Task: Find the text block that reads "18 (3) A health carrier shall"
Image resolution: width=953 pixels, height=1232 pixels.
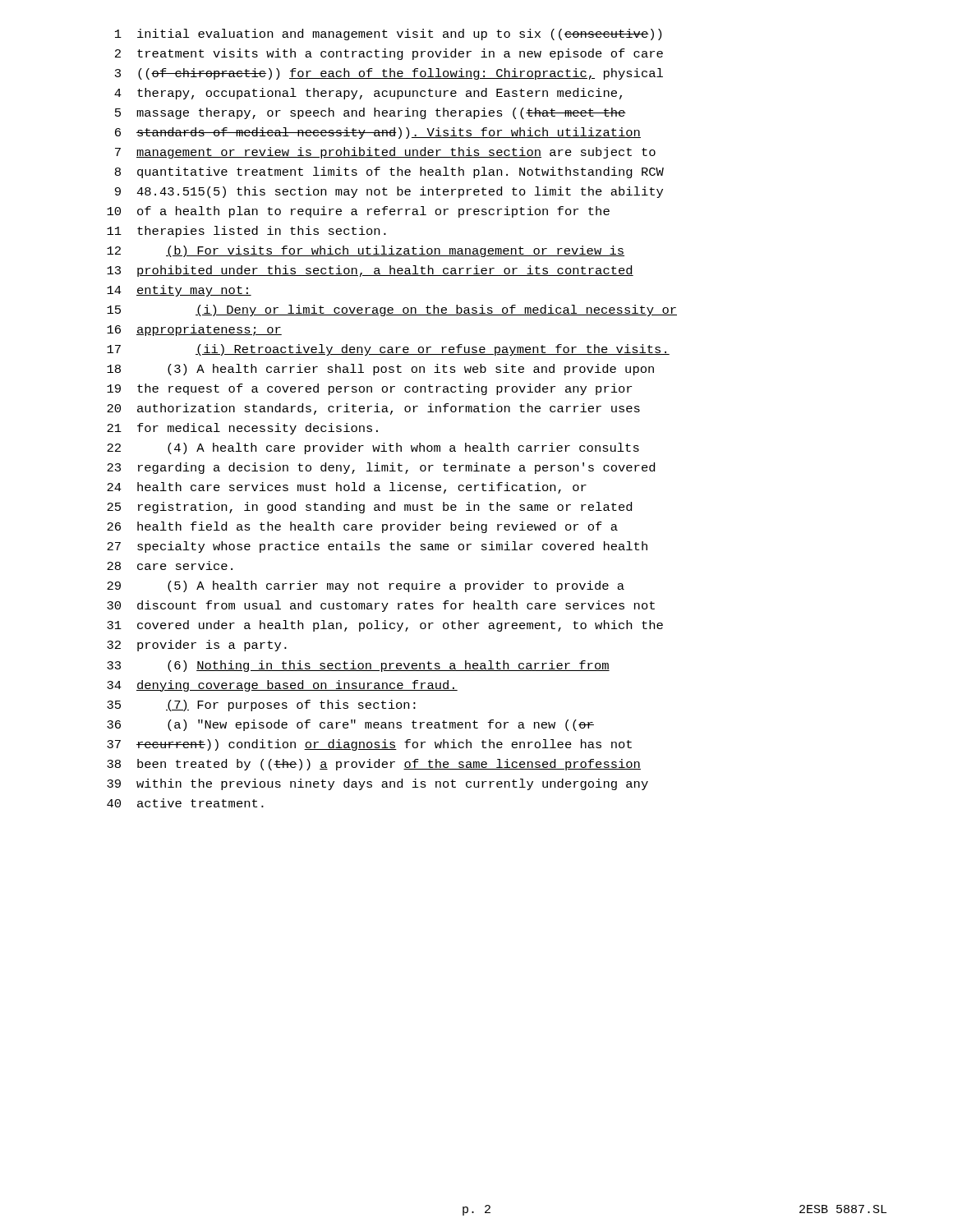Action: coord(485,399)
